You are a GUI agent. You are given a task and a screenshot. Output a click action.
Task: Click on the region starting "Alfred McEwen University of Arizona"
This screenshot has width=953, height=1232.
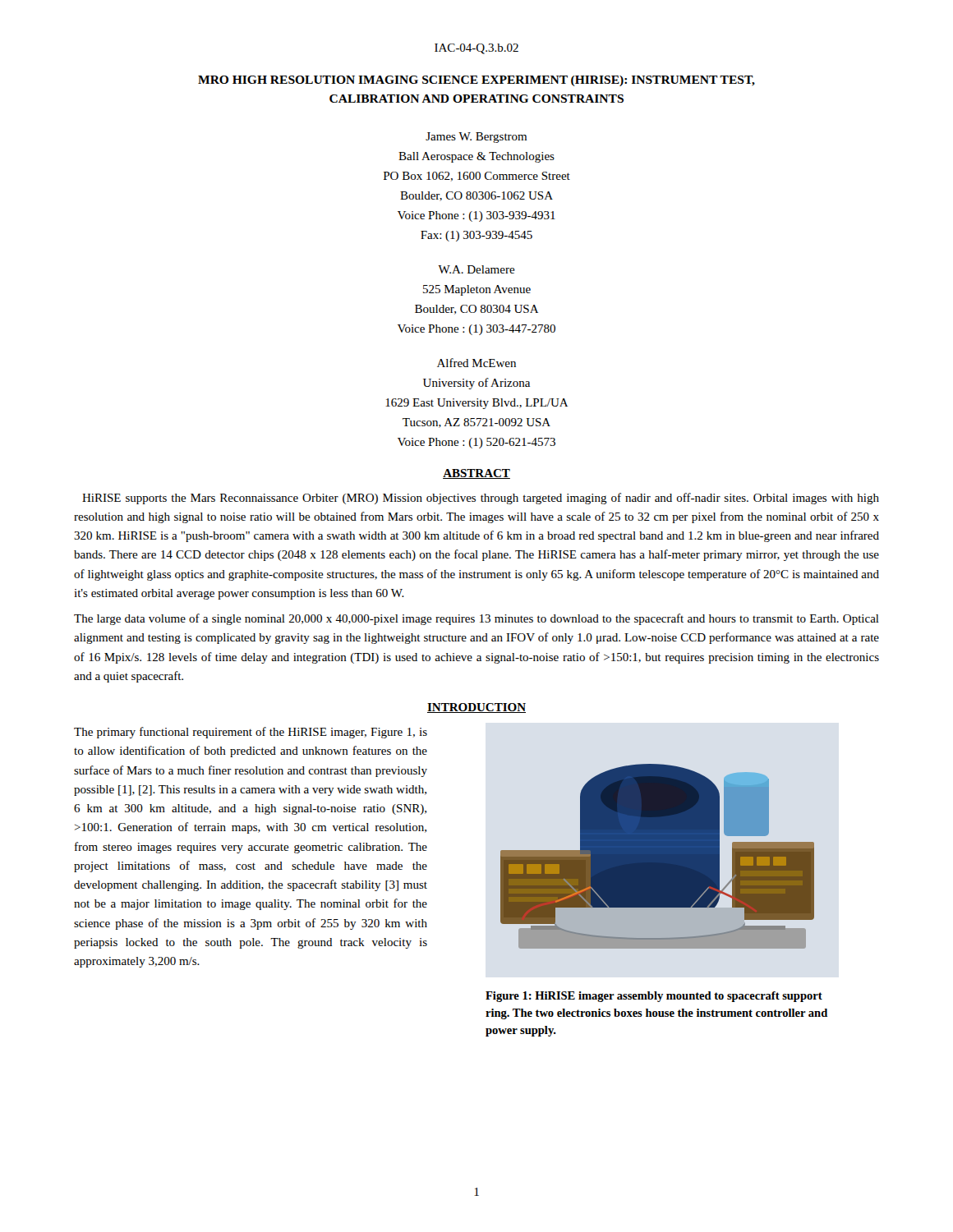pos(476,402)
